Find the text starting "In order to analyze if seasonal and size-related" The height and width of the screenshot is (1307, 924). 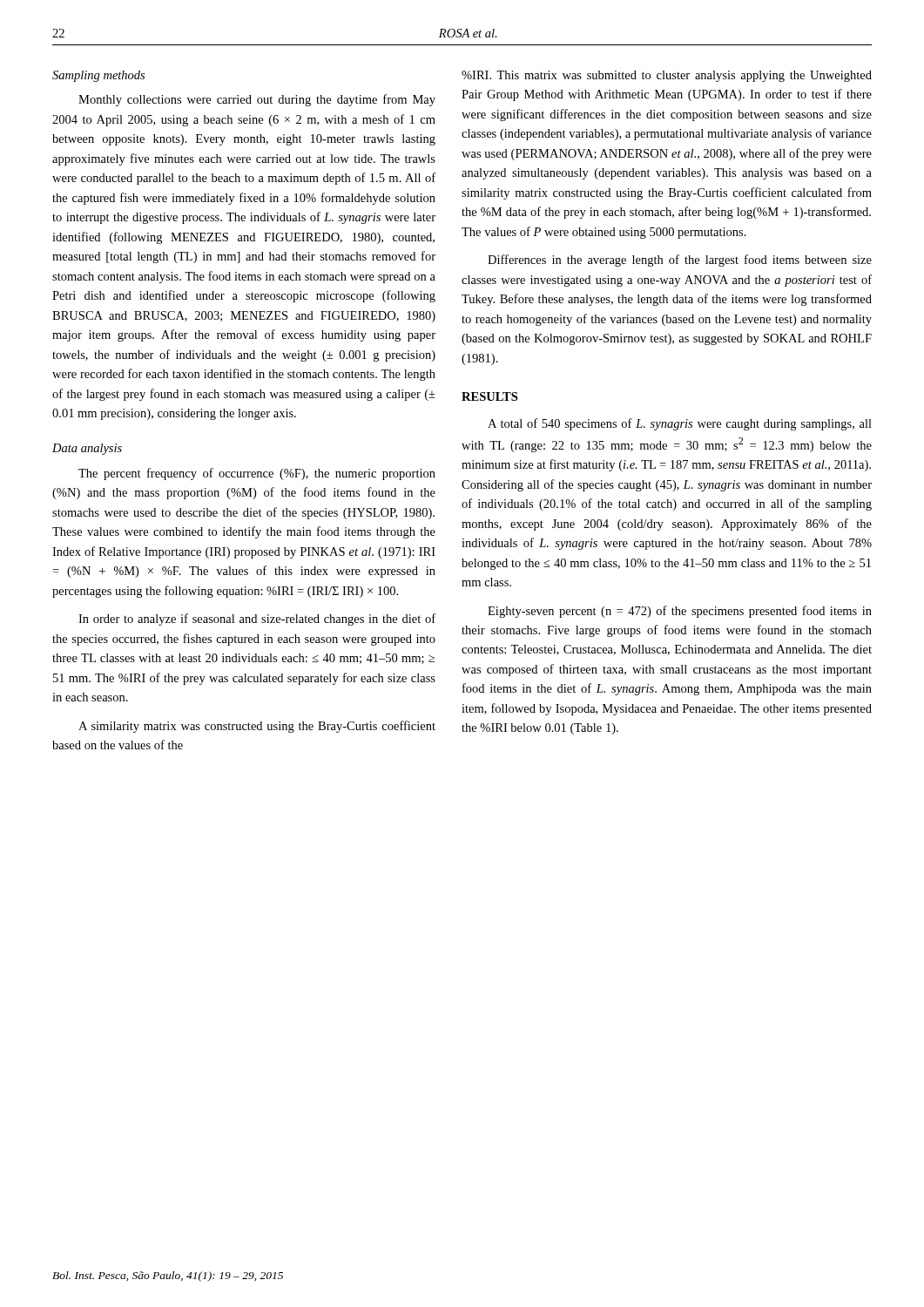244,658
